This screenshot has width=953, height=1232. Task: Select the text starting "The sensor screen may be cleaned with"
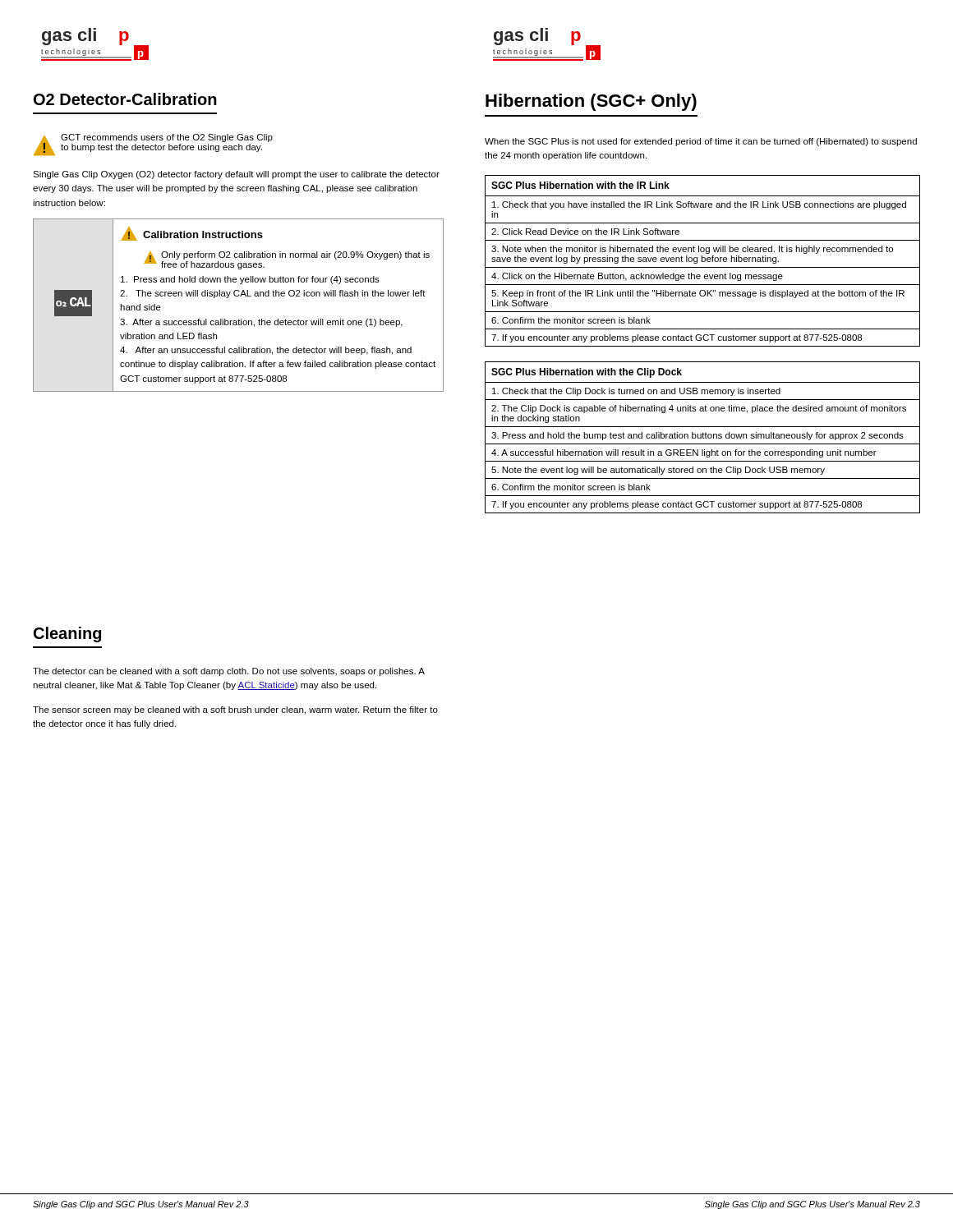[x=235, y=716]
